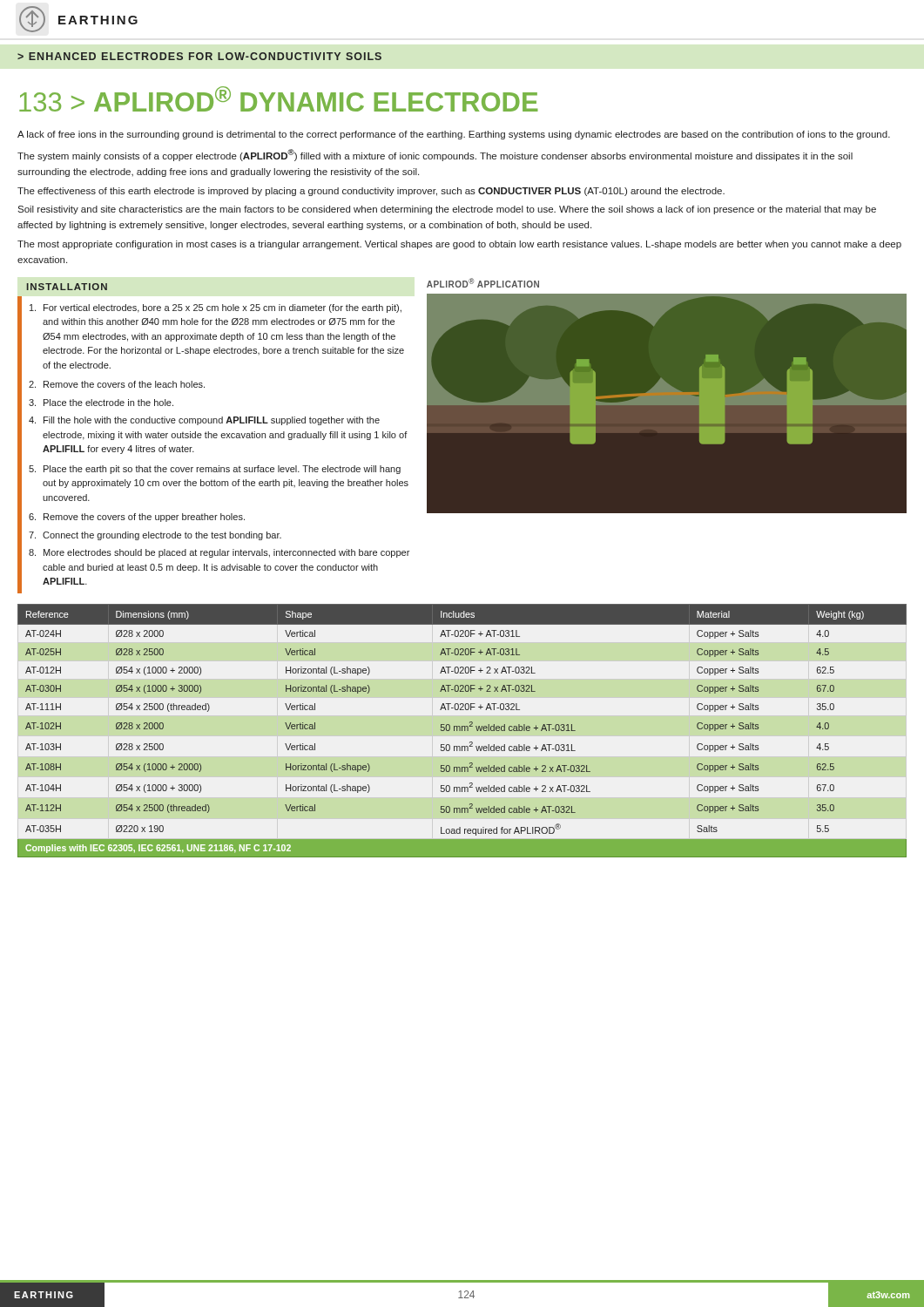This screenshot has height=1307, width=924.
Task: Find the list item containing "For vertical electrodes, bore a 25"
Action: pos(220,336)
